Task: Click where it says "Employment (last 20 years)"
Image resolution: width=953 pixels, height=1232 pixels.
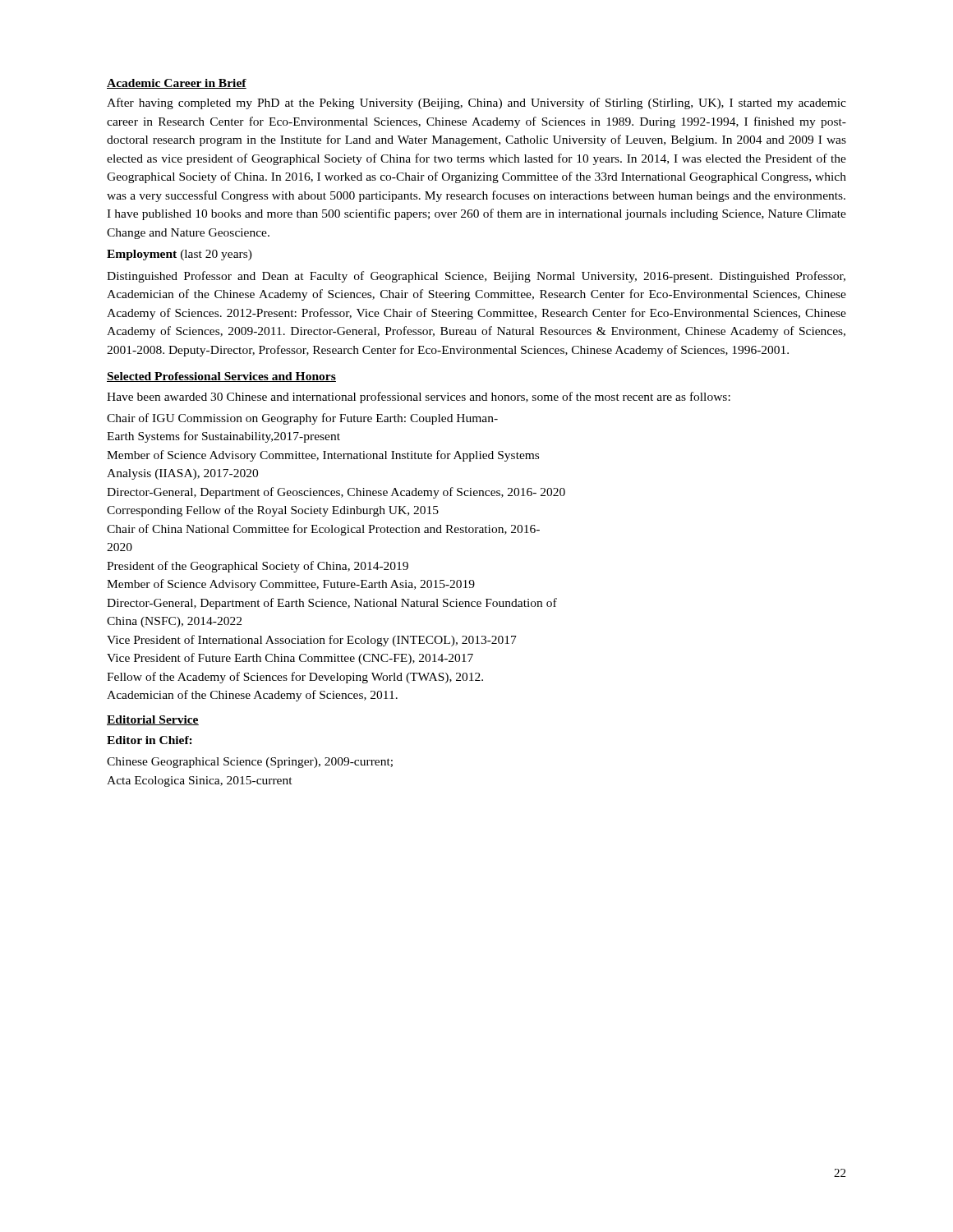Action: (180, 255)
